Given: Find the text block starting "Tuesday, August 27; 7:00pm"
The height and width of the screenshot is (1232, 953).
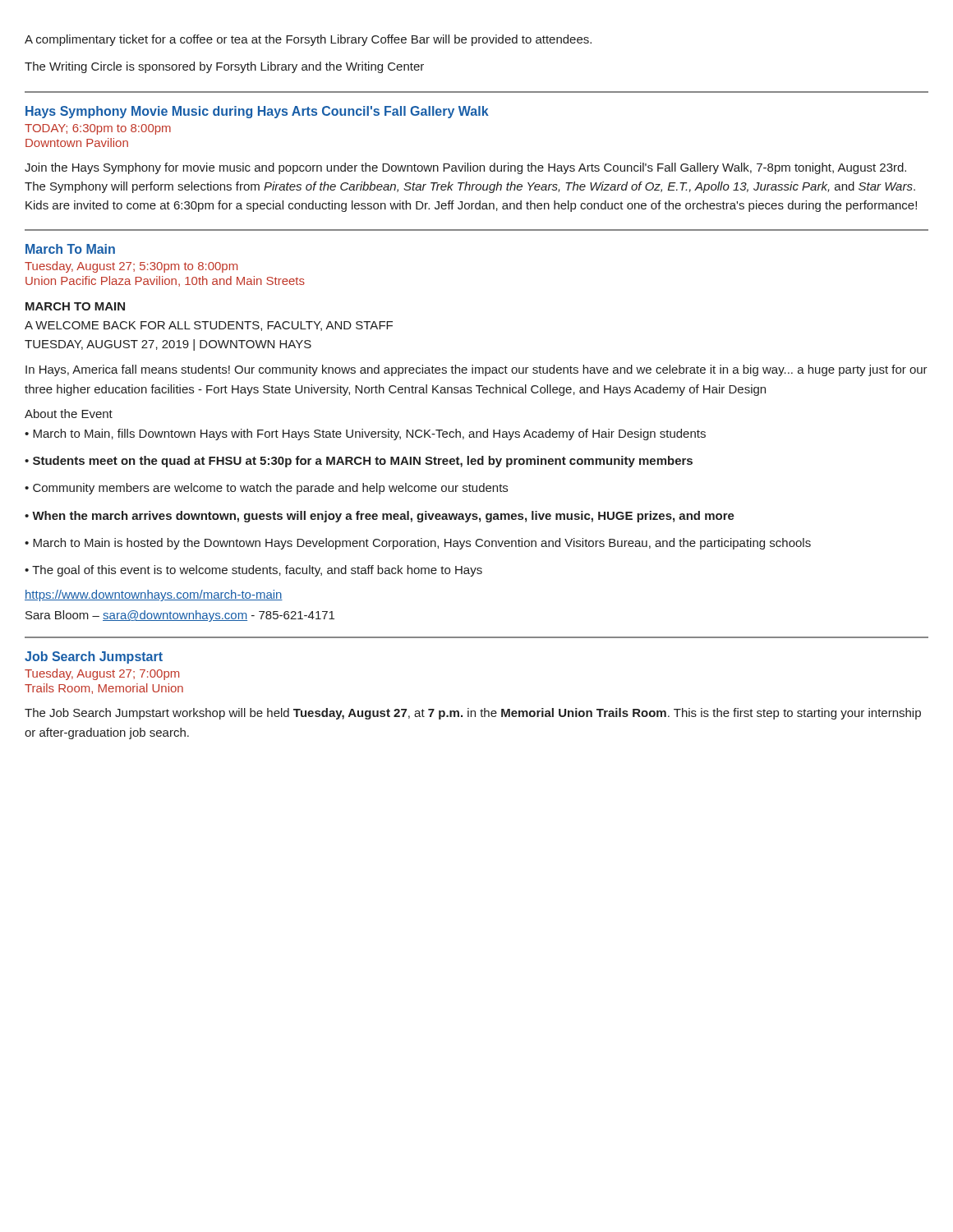Looking at the screenshot, I should pos(102,673).
